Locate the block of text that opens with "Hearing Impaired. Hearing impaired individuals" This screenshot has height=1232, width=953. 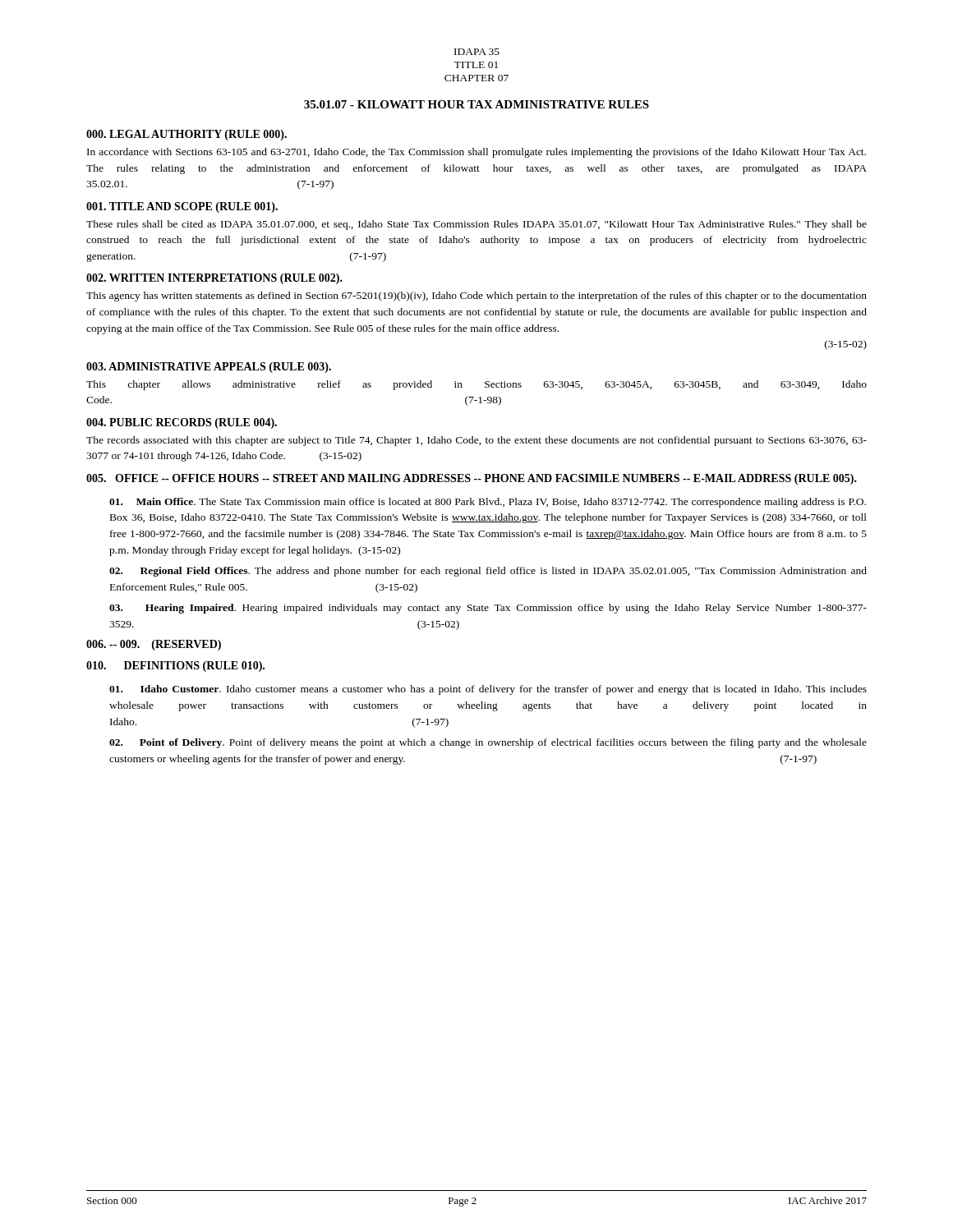488,616
